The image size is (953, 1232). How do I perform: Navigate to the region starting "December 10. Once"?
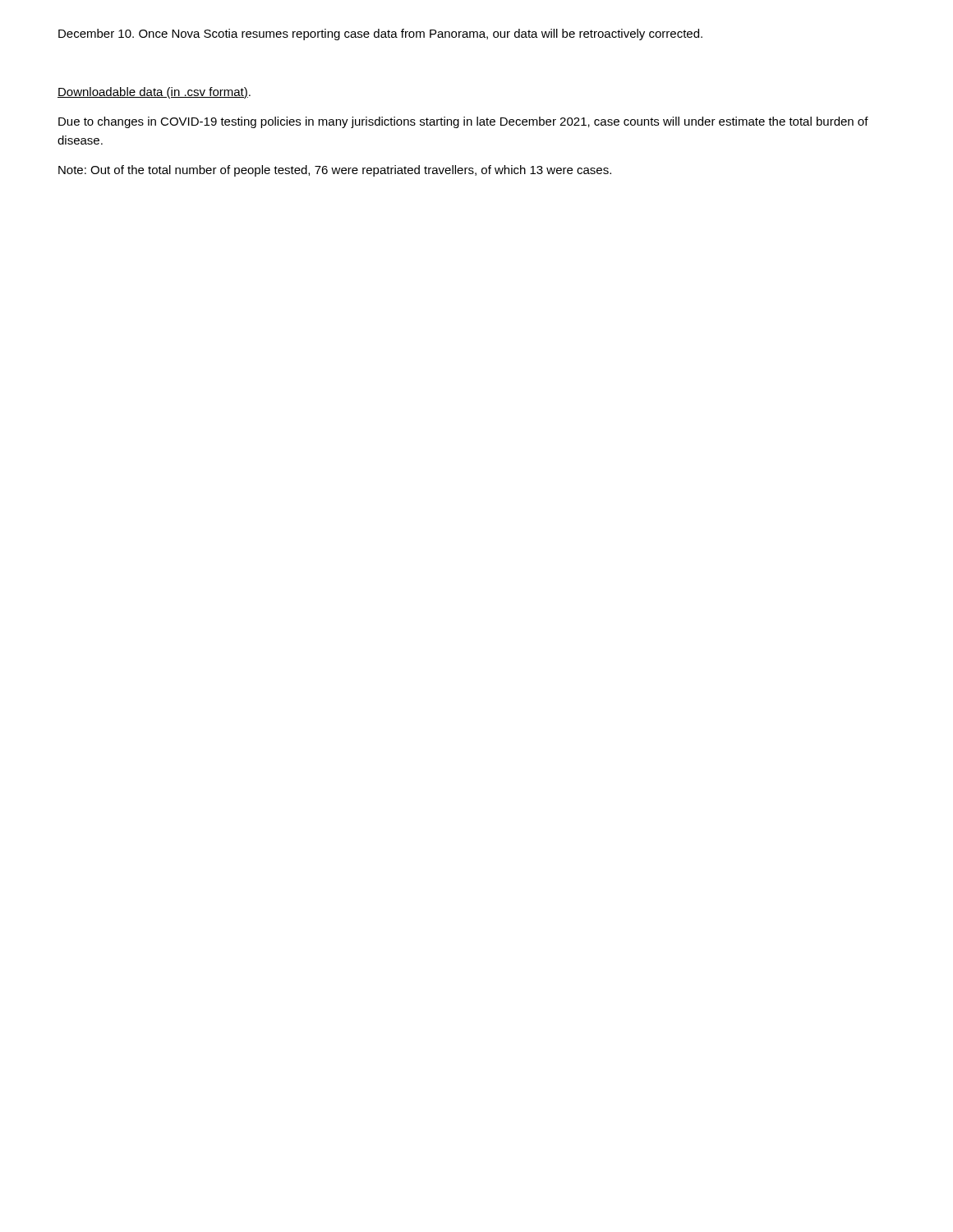[380, 33]
